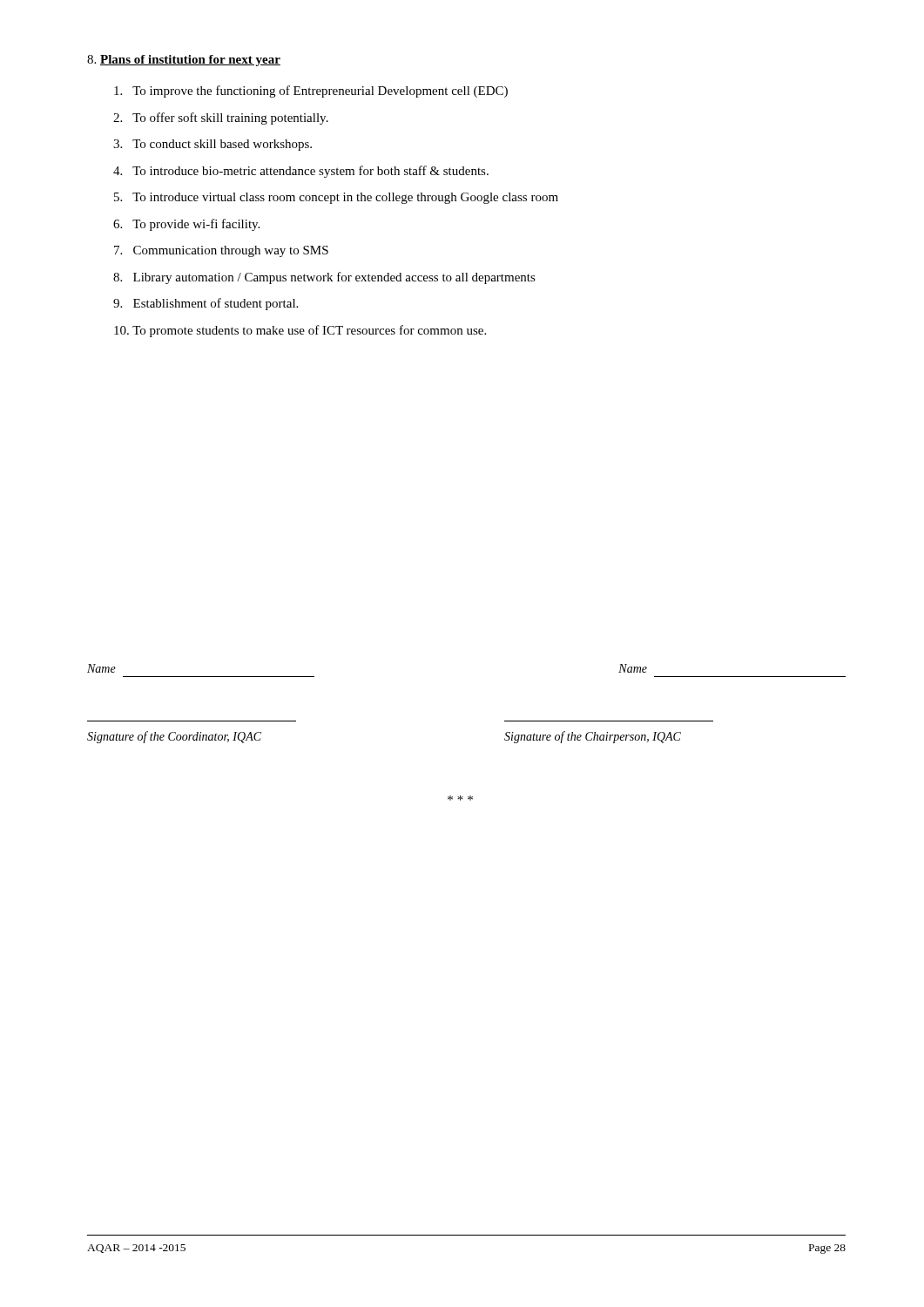Locate the list item with the text "9. Establishment of student portal."
924x1307 pixels.
click(x=206, y=303)
